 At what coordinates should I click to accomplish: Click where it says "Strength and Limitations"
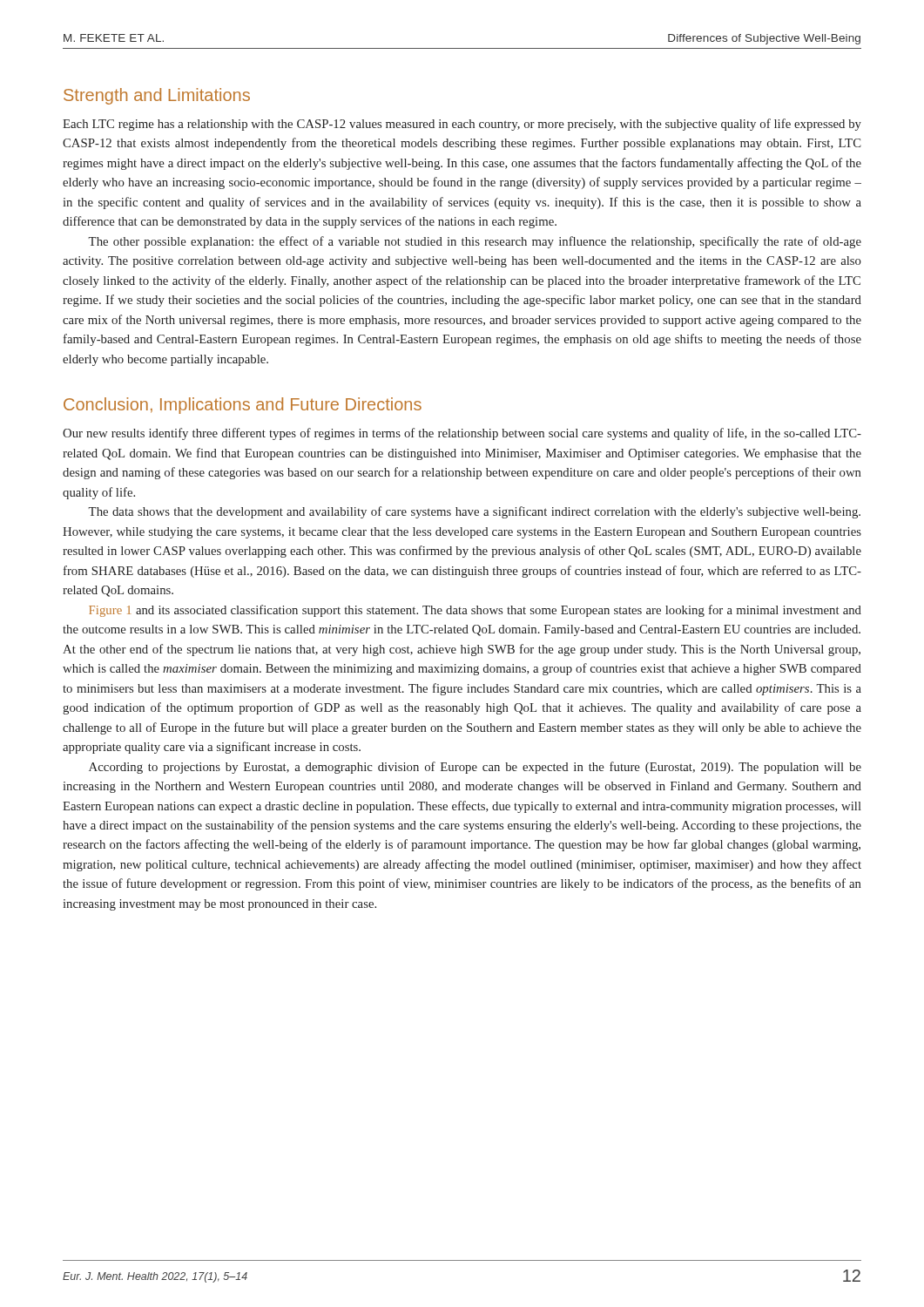(x=157, y=95)
